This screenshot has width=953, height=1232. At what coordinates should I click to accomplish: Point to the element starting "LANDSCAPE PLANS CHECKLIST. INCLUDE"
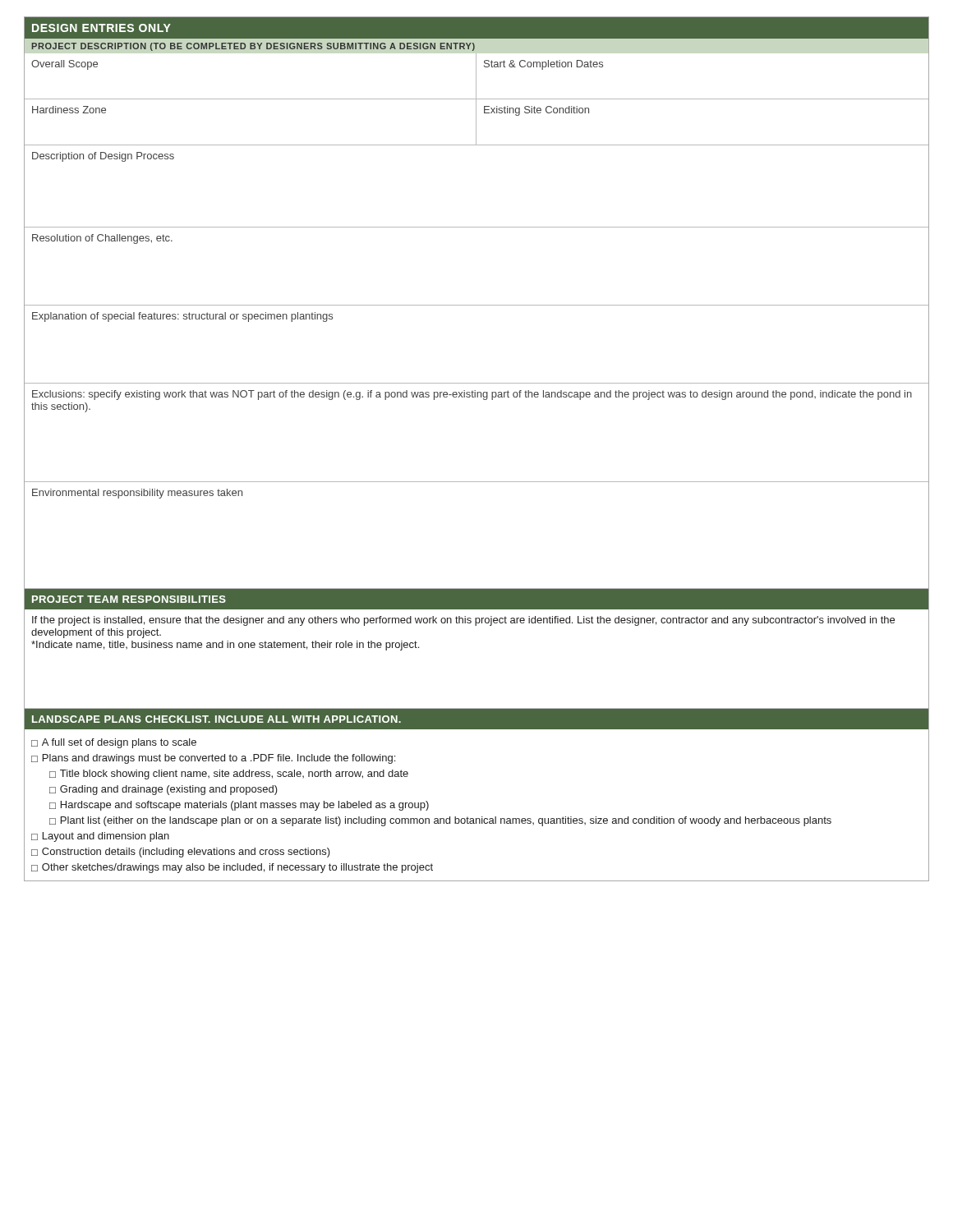216,719
